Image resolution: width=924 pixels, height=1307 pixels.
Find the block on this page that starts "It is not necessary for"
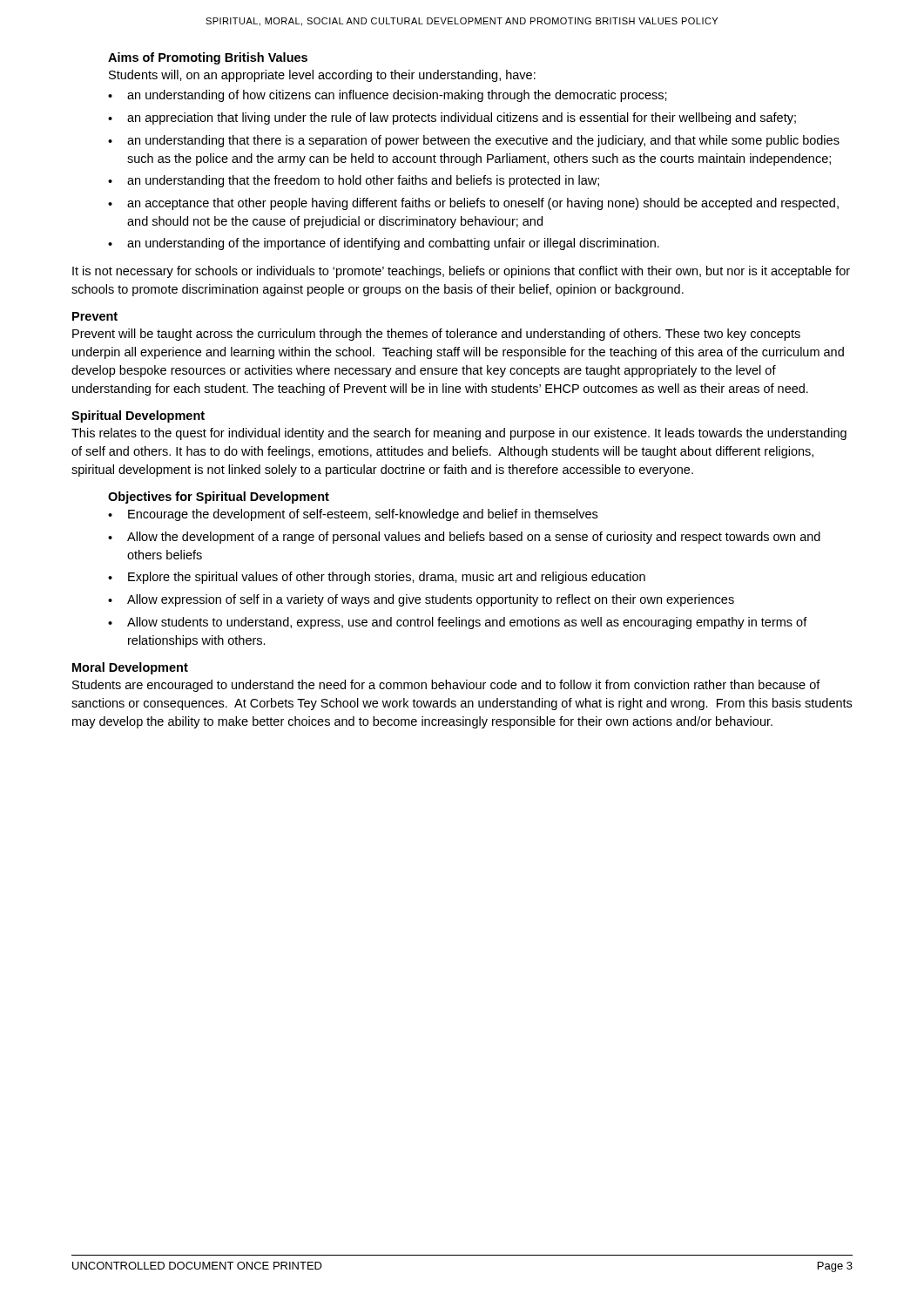pyautogui.click(x=461, y=280)
